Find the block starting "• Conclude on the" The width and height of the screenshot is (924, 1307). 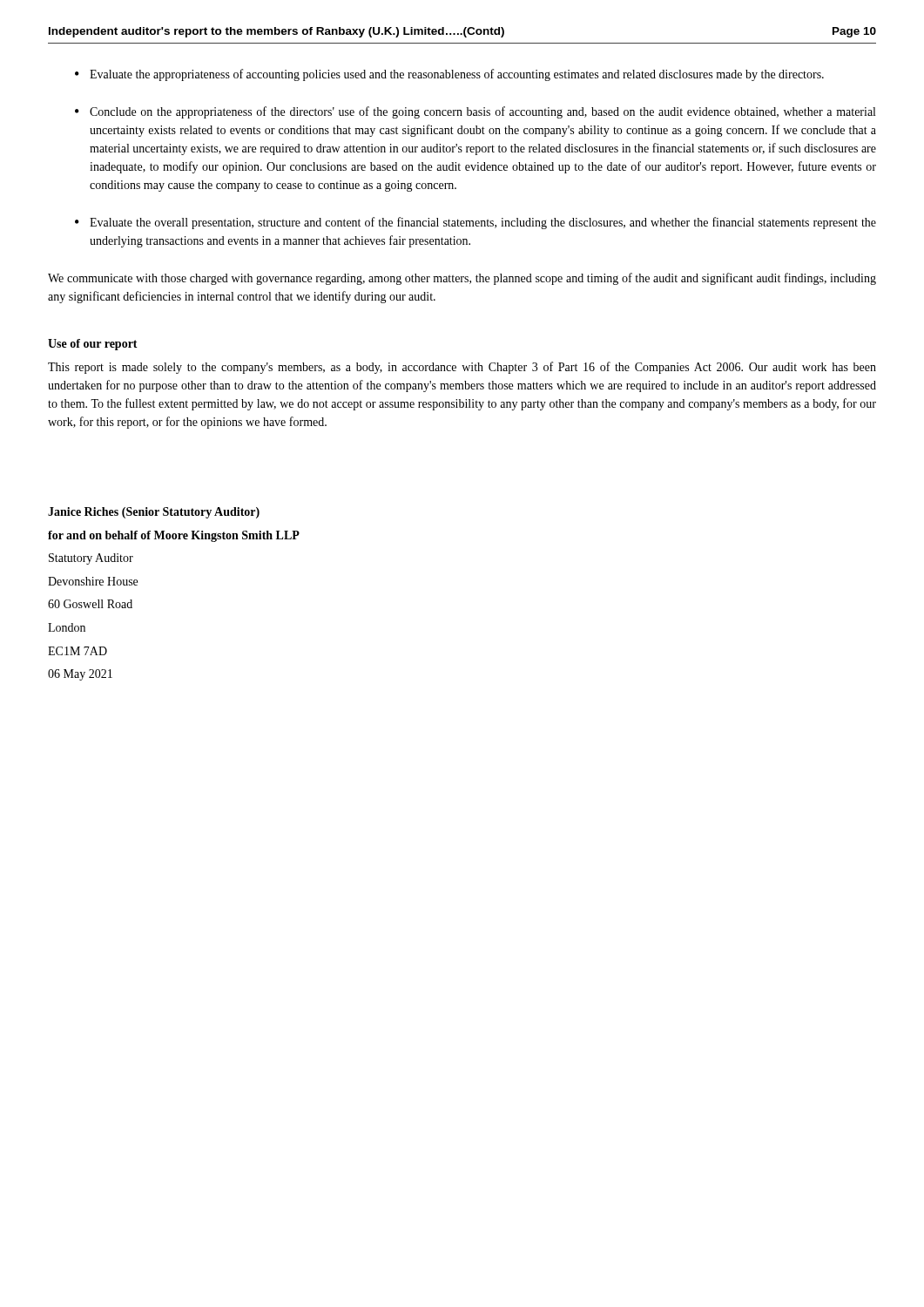[x=475, y=149]
